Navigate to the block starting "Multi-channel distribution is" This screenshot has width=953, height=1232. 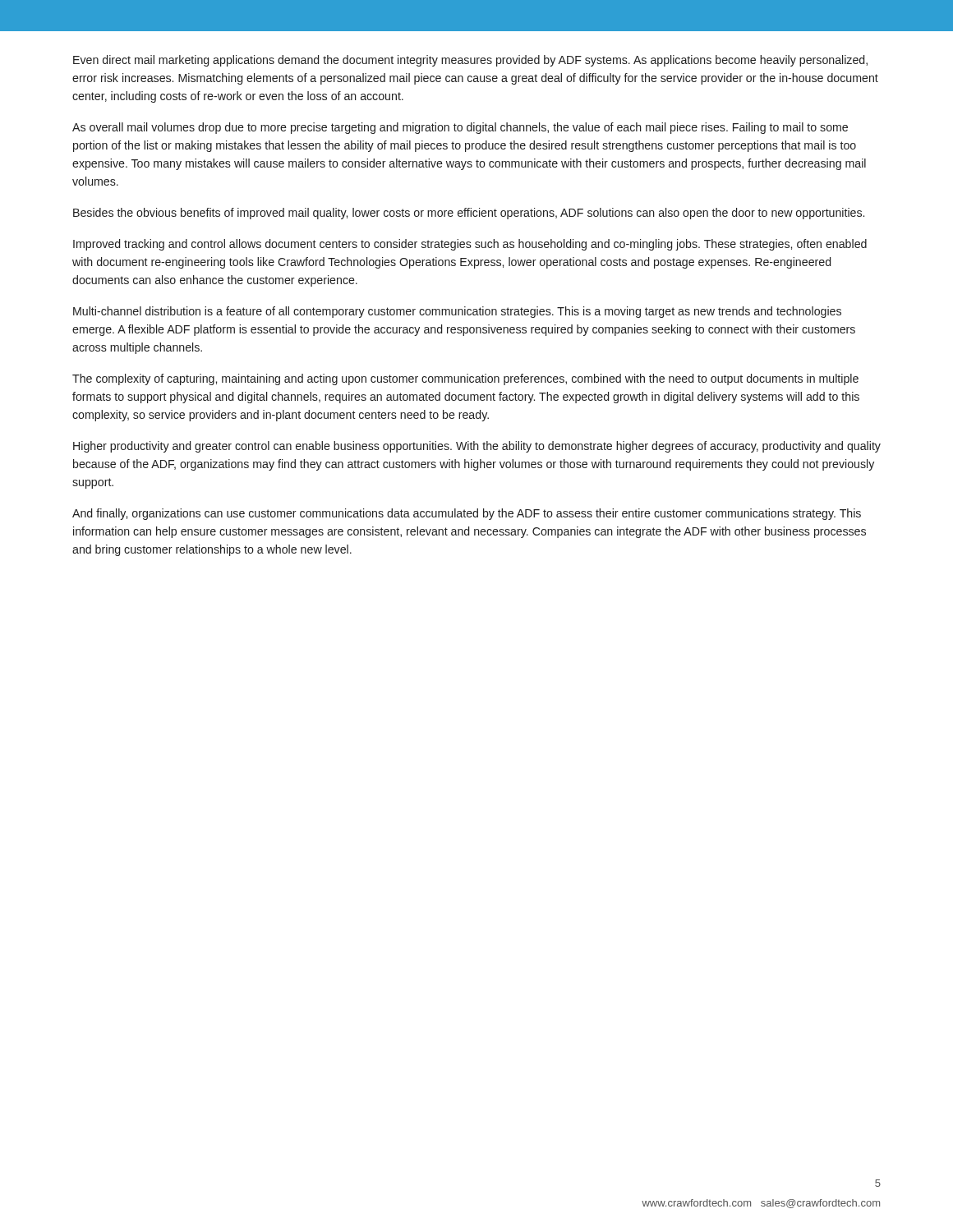476,329
